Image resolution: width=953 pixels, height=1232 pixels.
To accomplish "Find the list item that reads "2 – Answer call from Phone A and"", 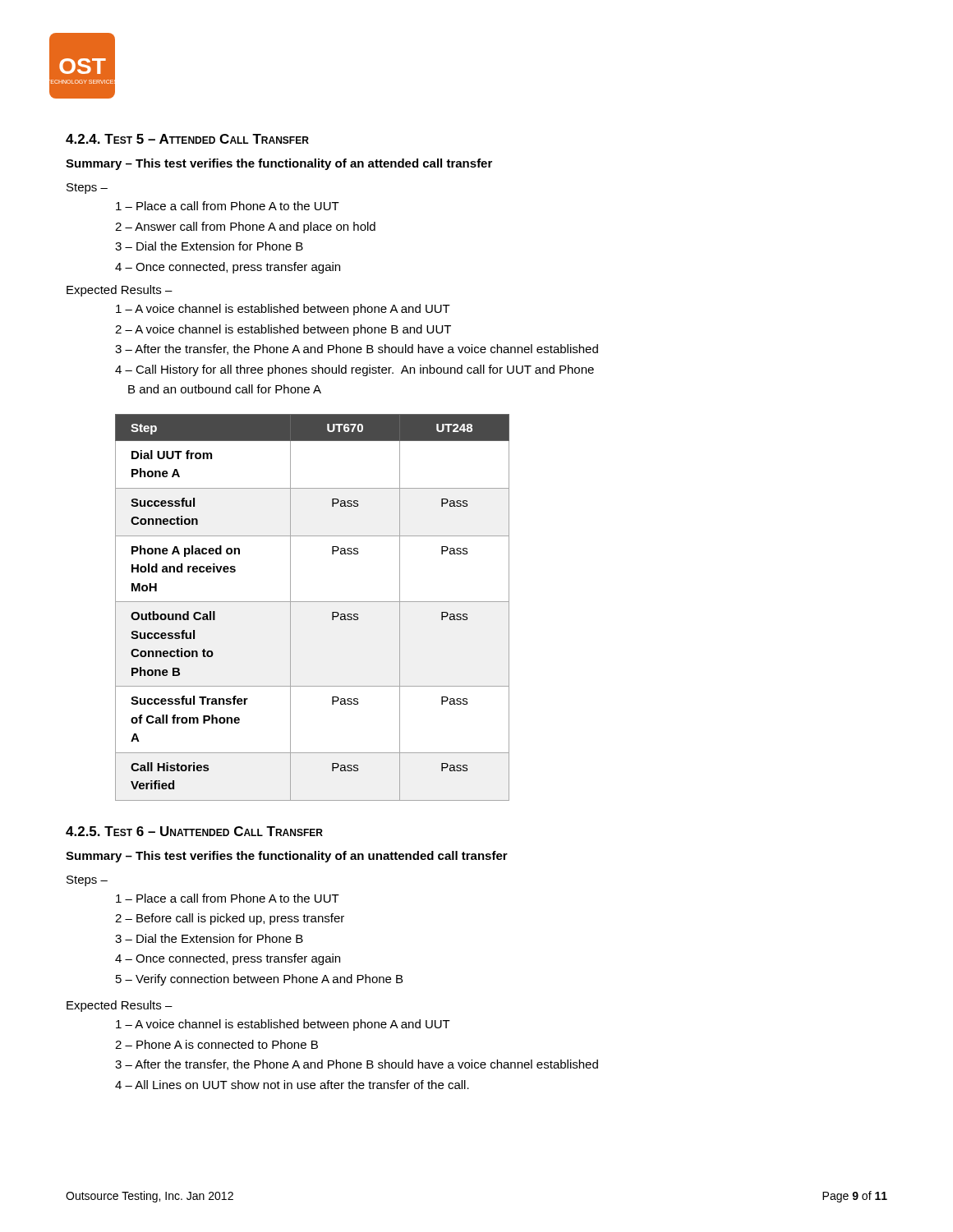I will [x=246, y=226].
